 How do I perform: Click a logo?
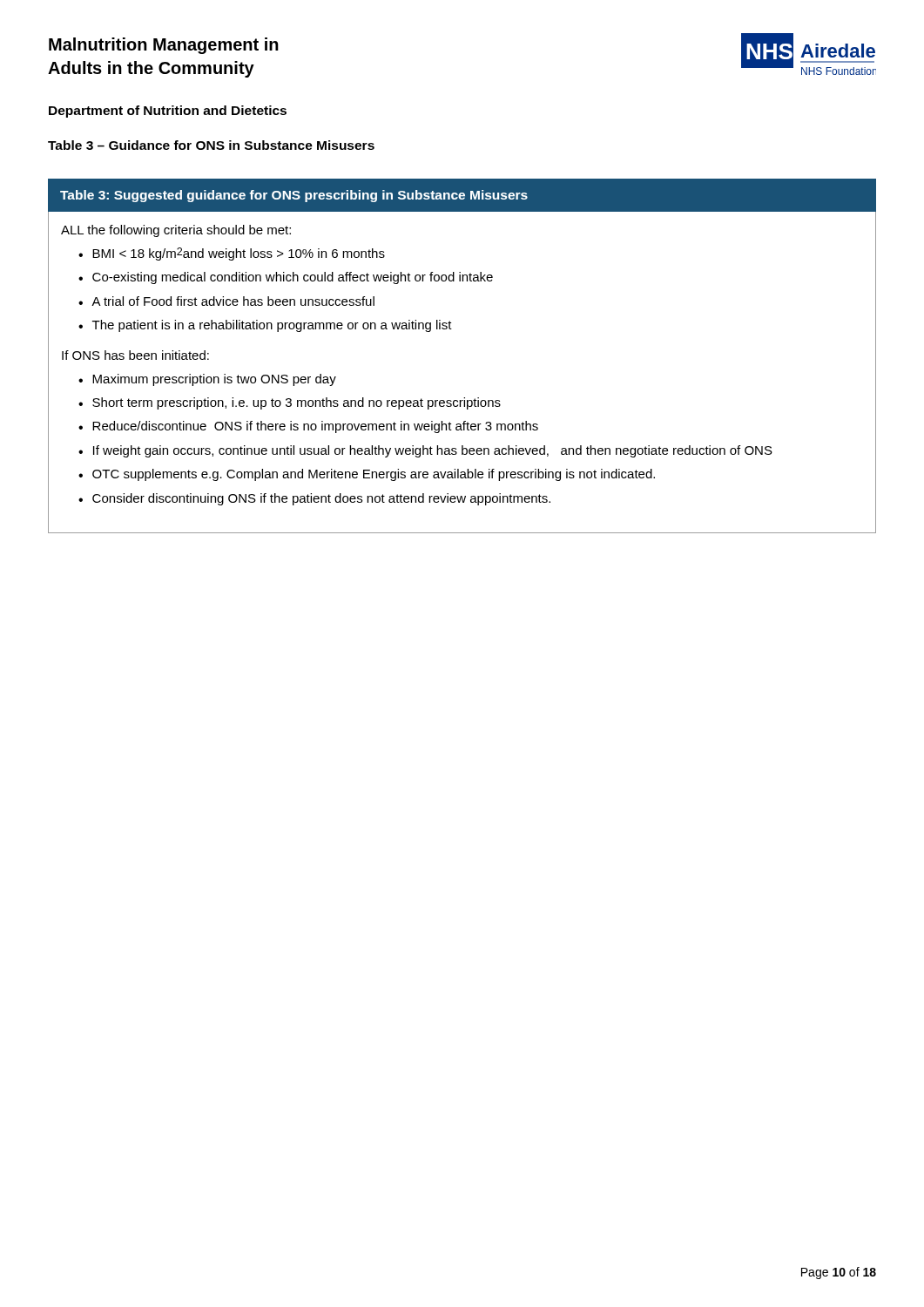pos(809,64)
